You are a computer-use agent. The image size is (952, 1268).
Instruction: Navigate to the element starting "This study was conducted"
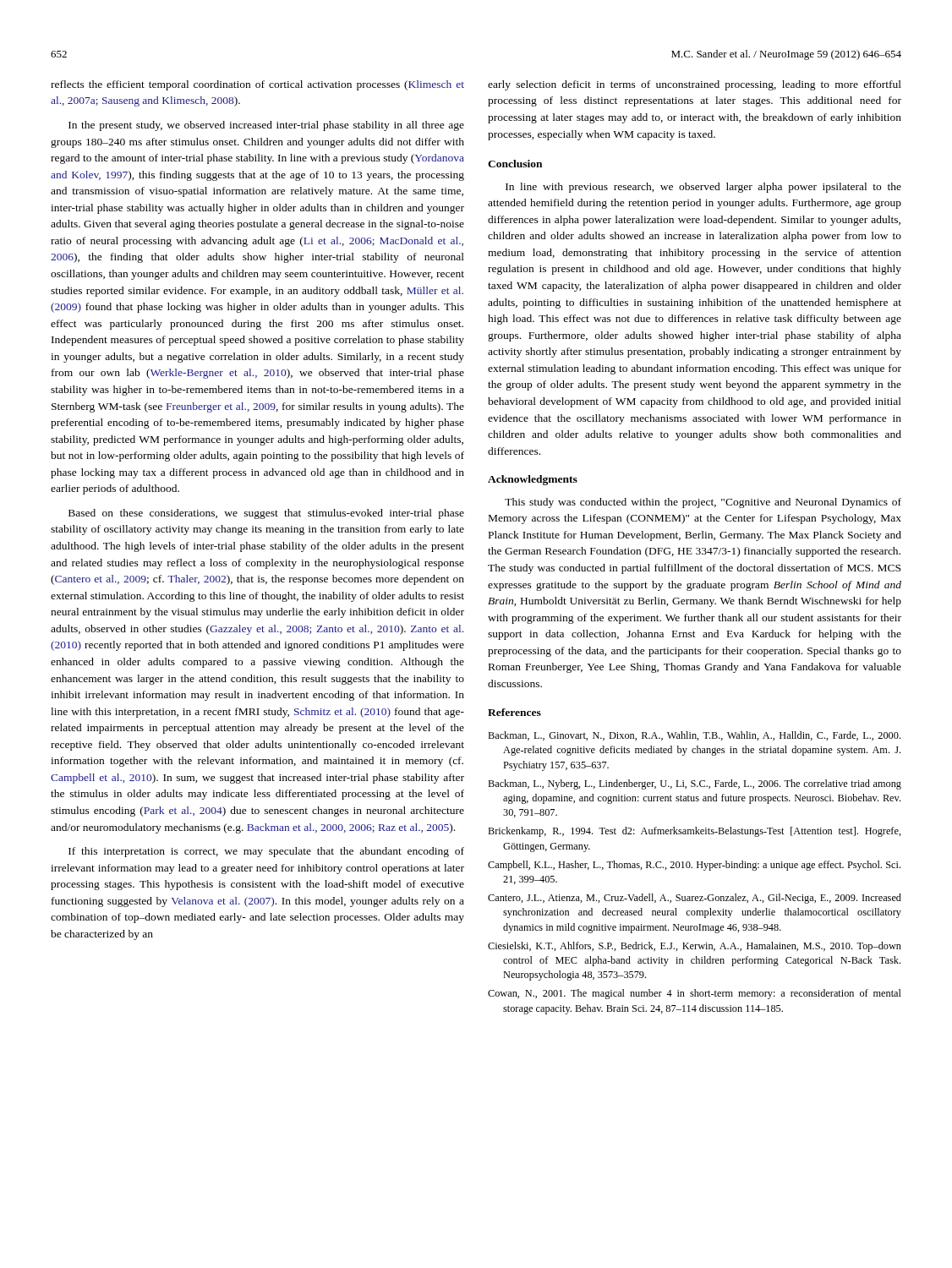click(695, 593)
